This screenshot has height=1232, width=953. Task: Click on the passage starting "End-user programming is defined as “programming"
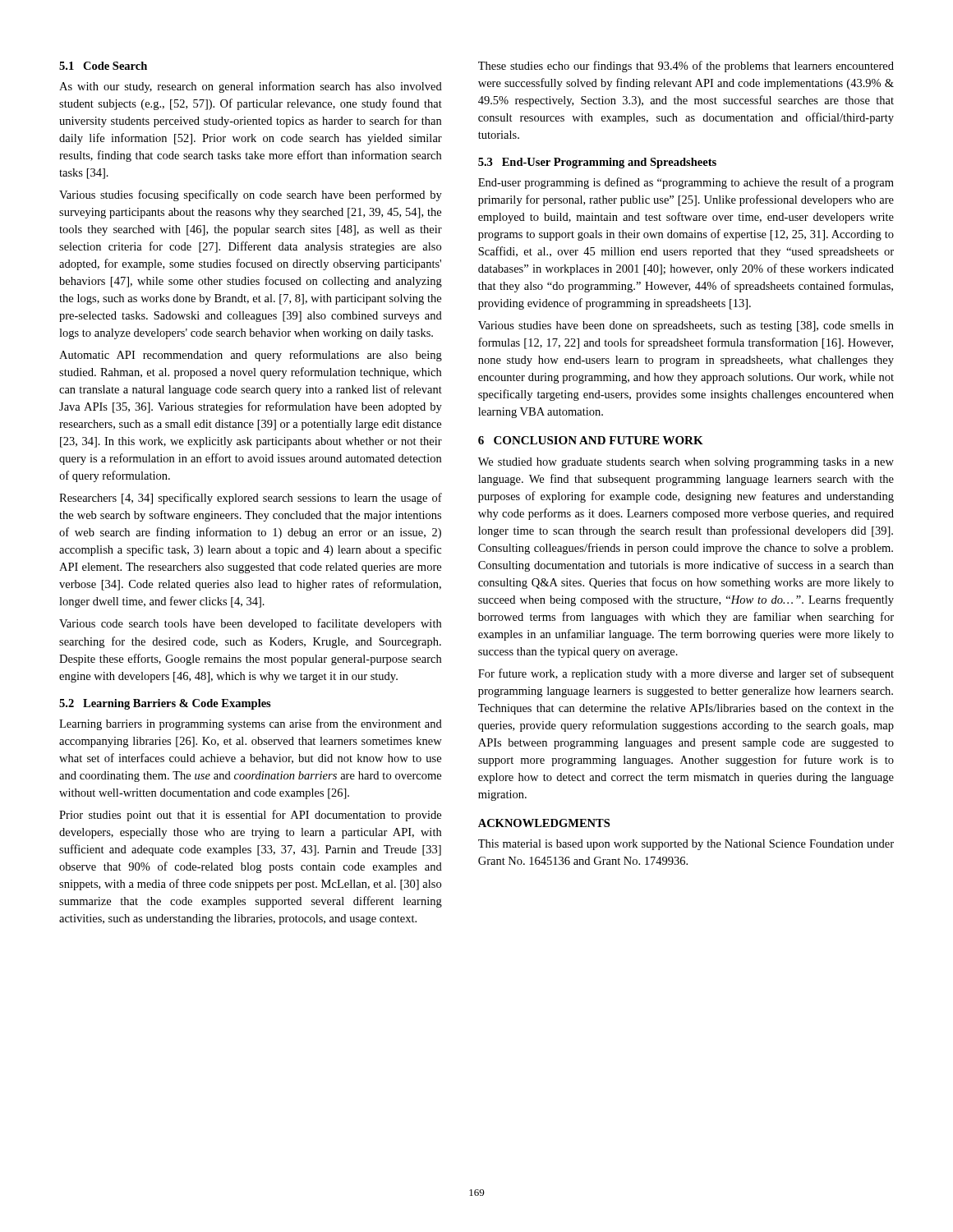pyautogui.click(x=686, y=297)
